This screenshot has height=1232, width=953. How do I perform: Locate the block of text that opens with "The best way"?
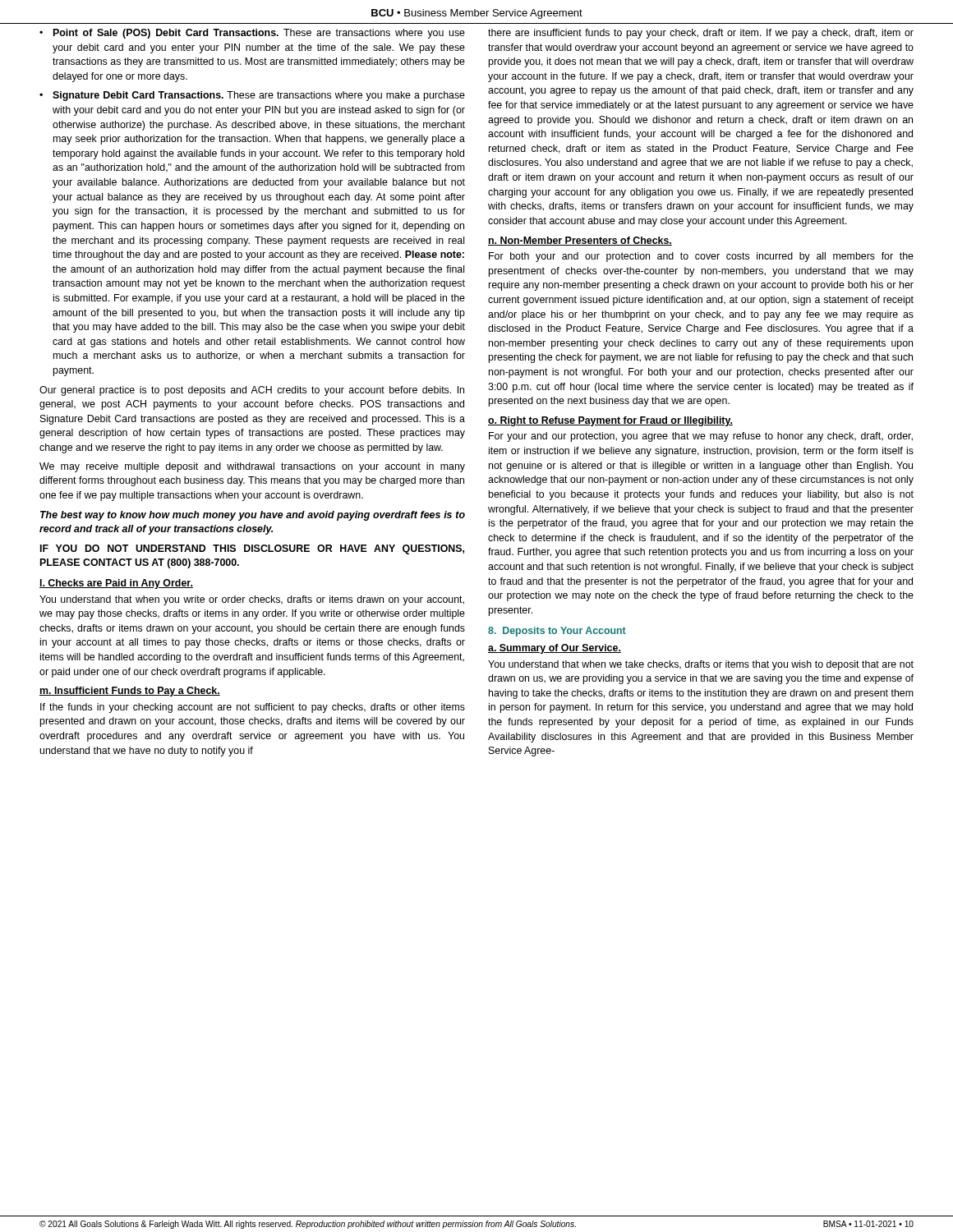tap(252, 522)
